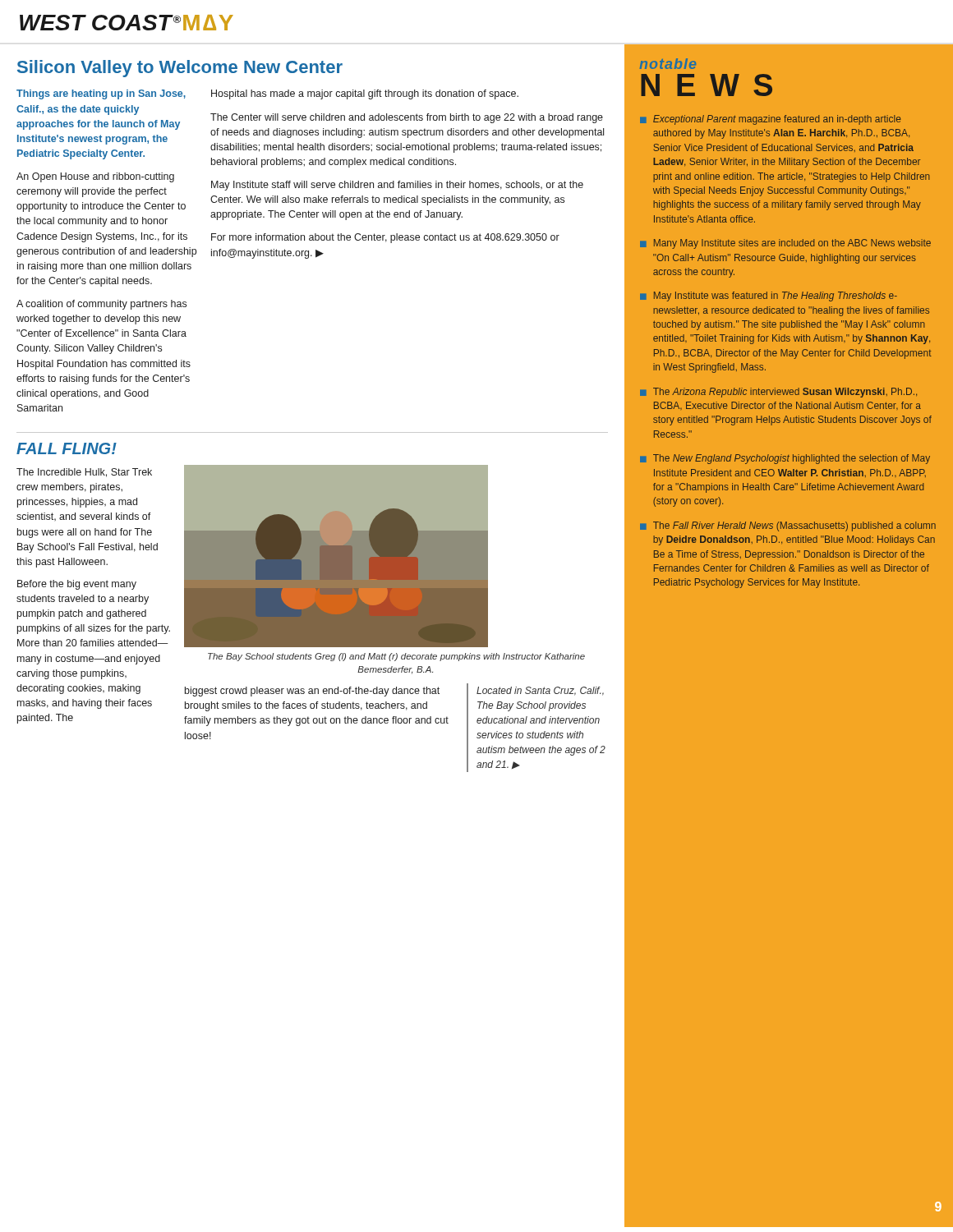Viewport: 953px width, 1232px height.
Task: Click on the text block that says "An Open House"
Action: click(x=107, y=292)
